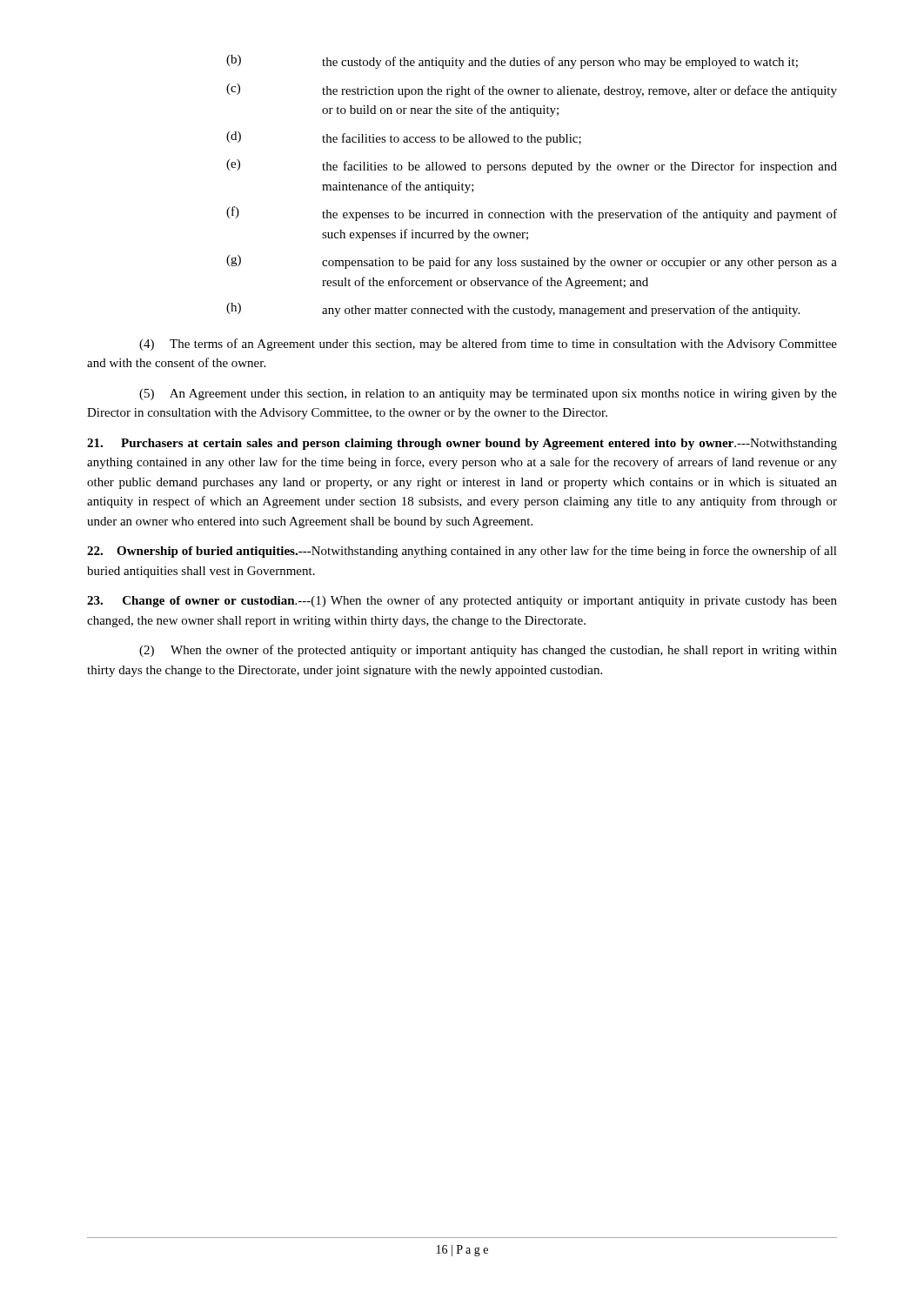Image resolution: width=924 pixels, height=1305 pixels.
Task: Point to the block beginning "(b) the custody of the"
Action: click(462, 62)
